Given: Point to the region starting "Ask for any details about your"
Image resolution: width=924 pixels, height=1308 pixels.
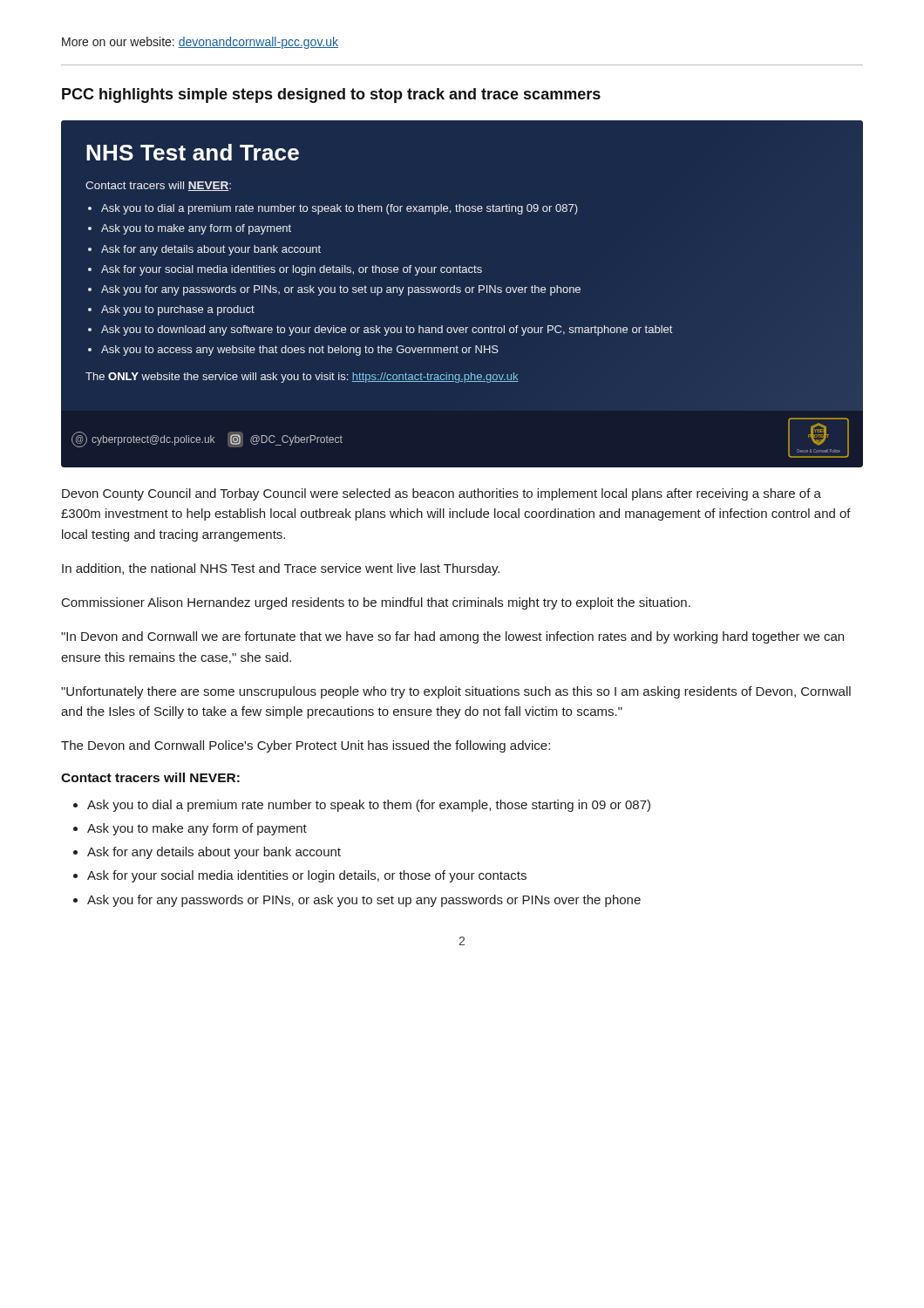Looking at the screenshot, I should 214,852.
